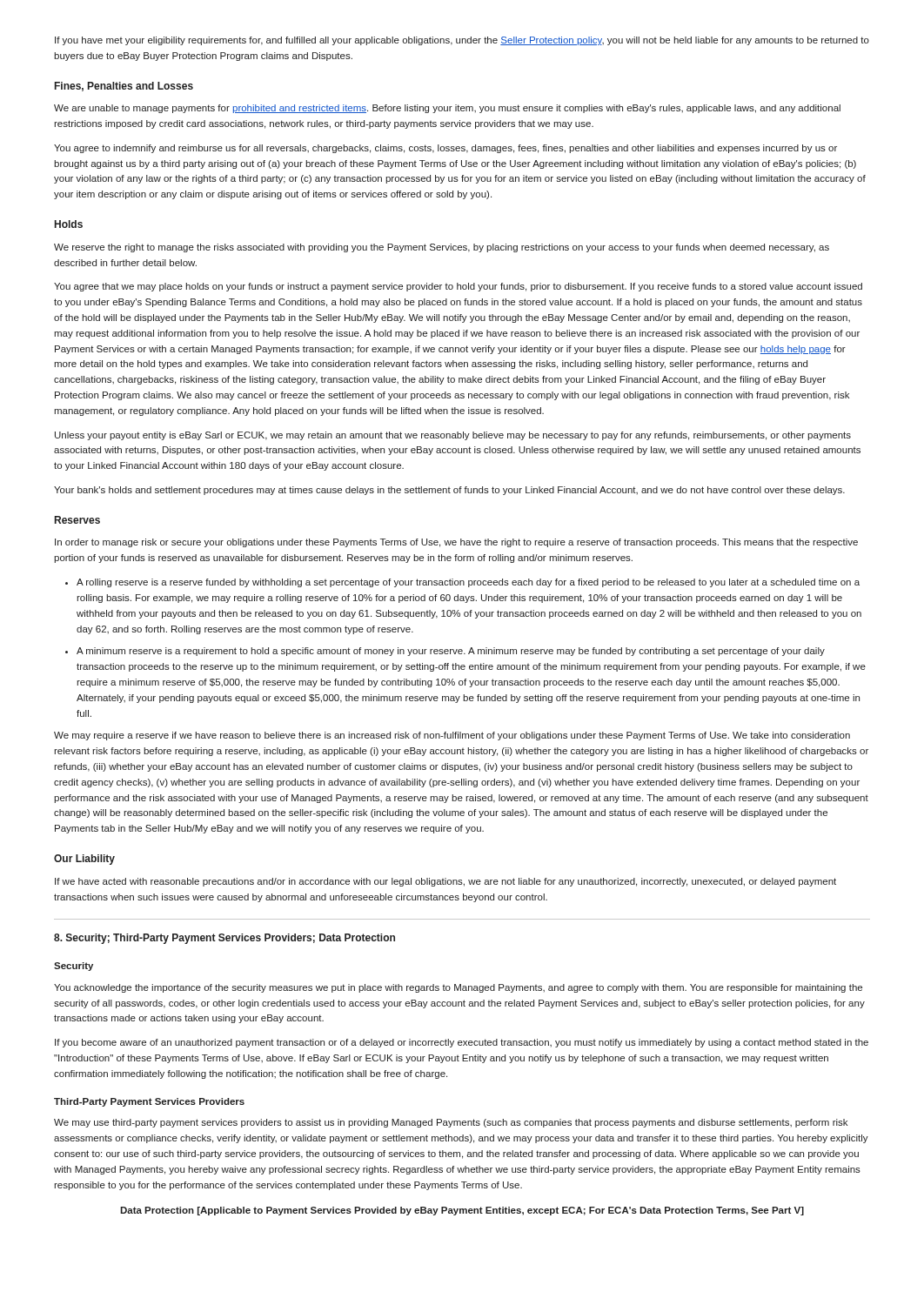Click the passage that begins "If you become aware of an unauthorized payment"
Screen dimensions: 1305x924
click(x=462, y=1059)
